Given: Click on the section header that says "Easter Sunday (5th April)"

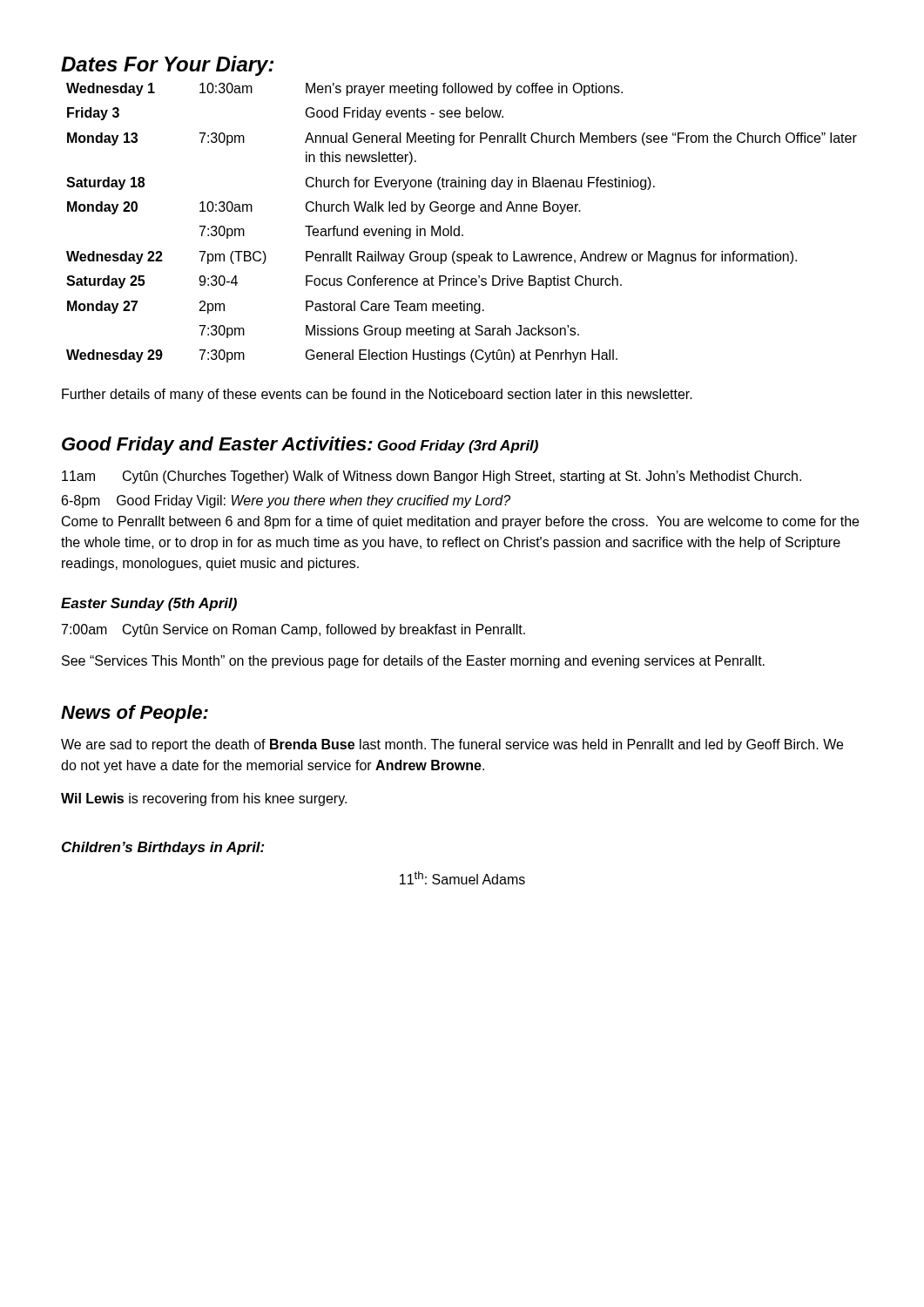Looking at the screenshot, I should coord(149,604).
